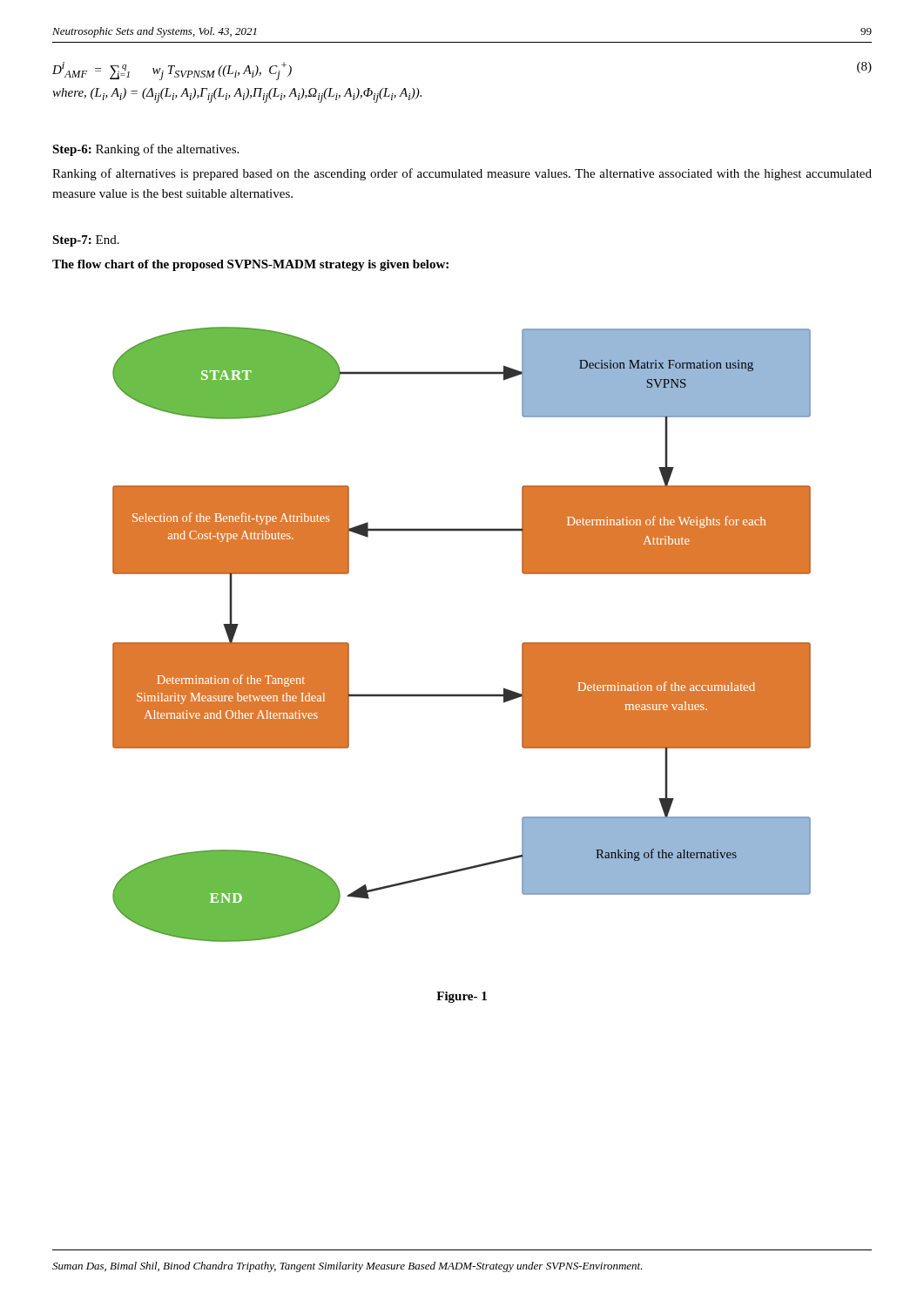Navigate to the text block starting "Figure- 1"
The image size is (924, 1307).
pos(462,996)
